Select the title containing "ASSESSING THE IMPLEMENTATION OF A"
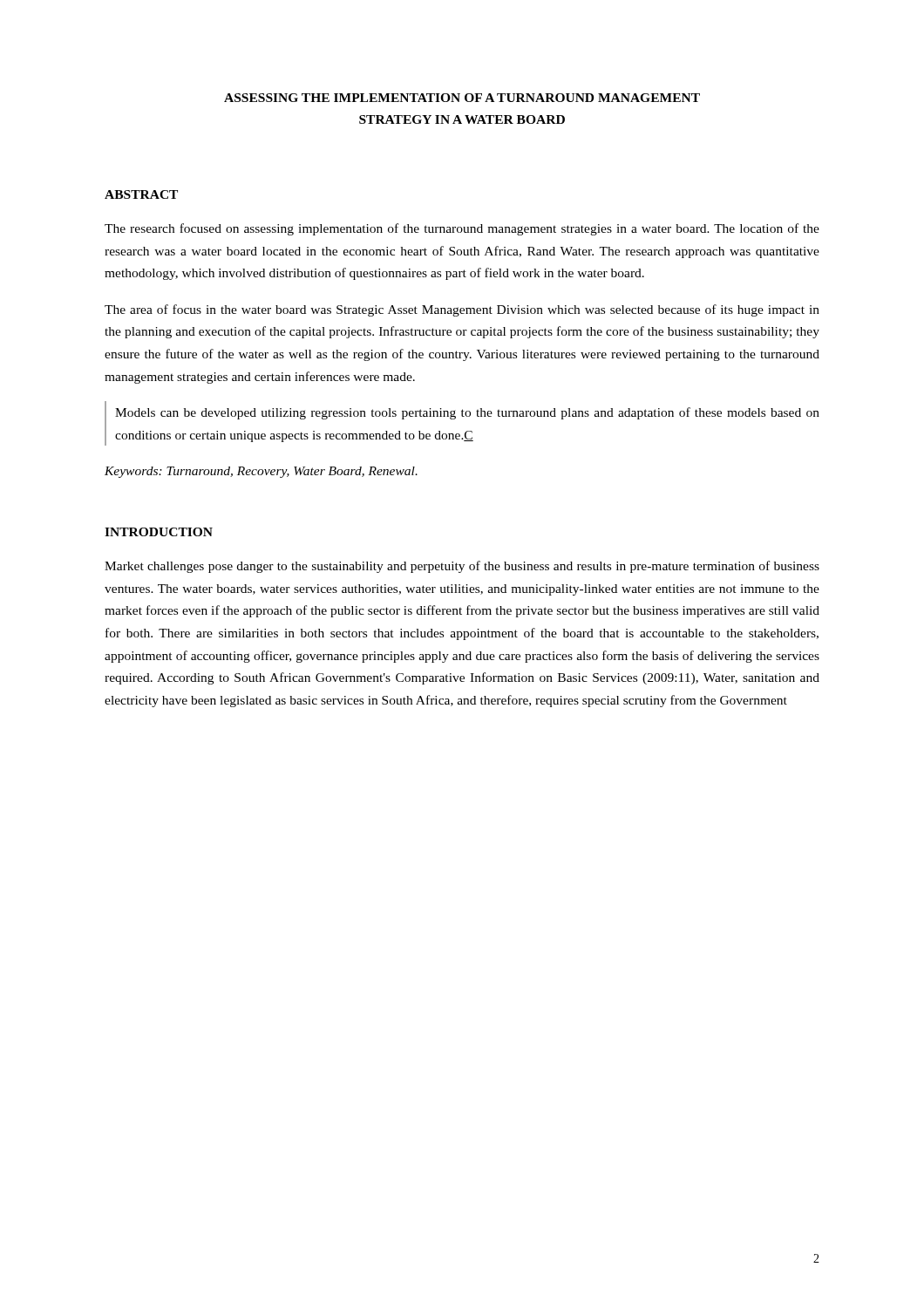This screenshot has height=1308, width=924. point(462,108)
